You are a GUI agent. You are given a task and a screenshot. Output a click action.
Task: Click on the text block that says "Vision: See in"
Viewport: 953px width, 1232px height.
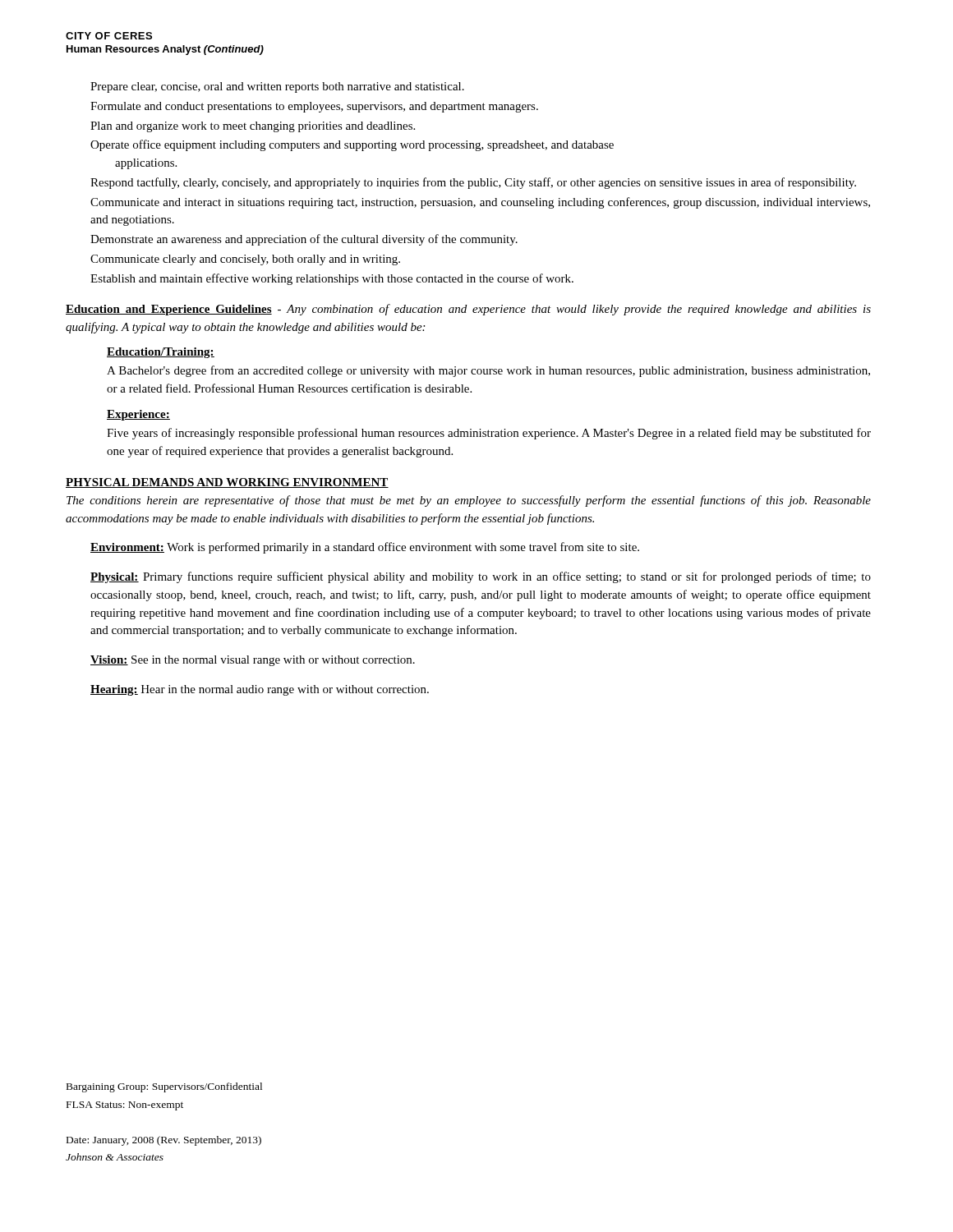tap(253, 660)
